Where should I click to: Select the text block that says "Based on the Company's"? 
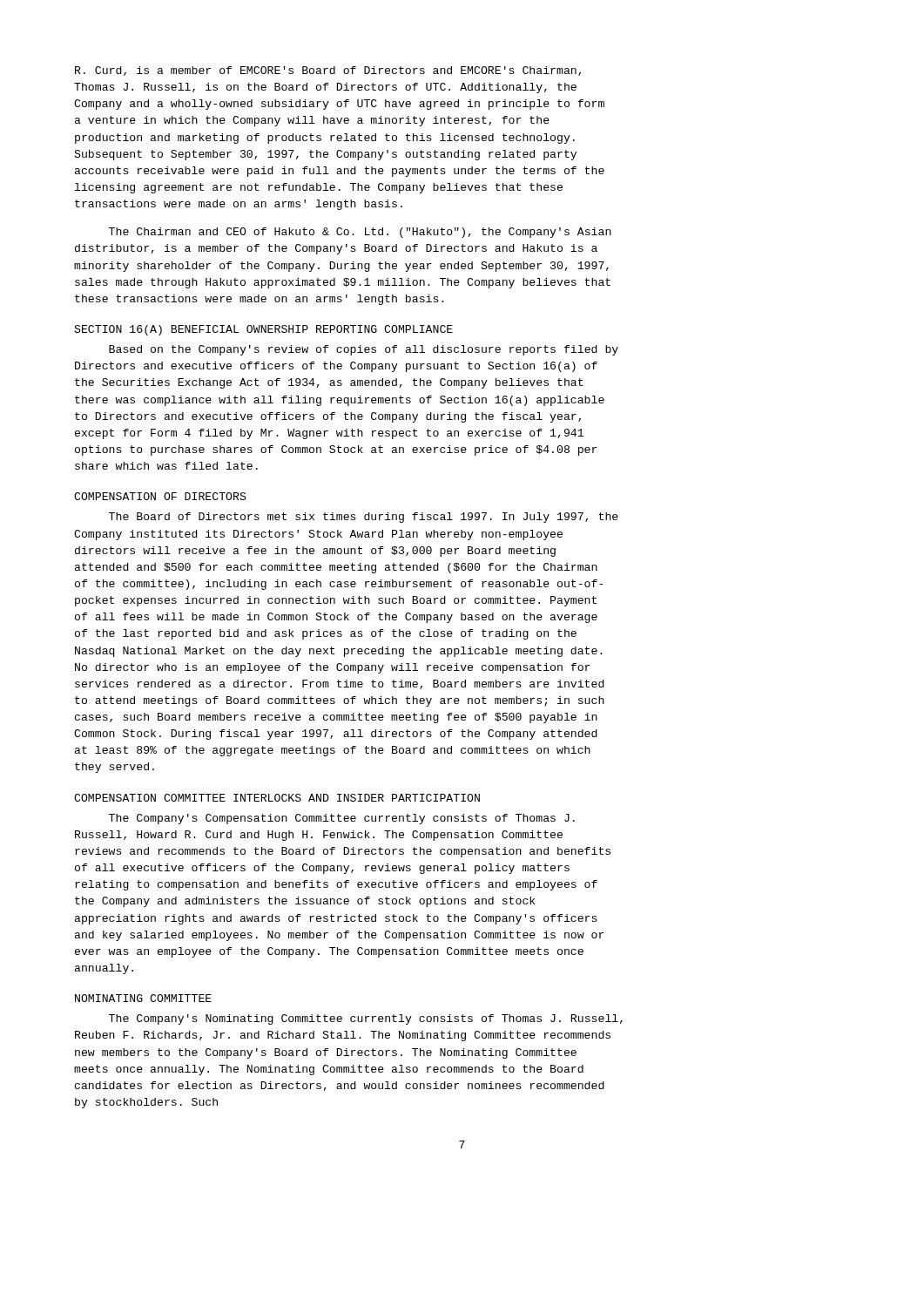pyautogui.click(x=346, y=408)
